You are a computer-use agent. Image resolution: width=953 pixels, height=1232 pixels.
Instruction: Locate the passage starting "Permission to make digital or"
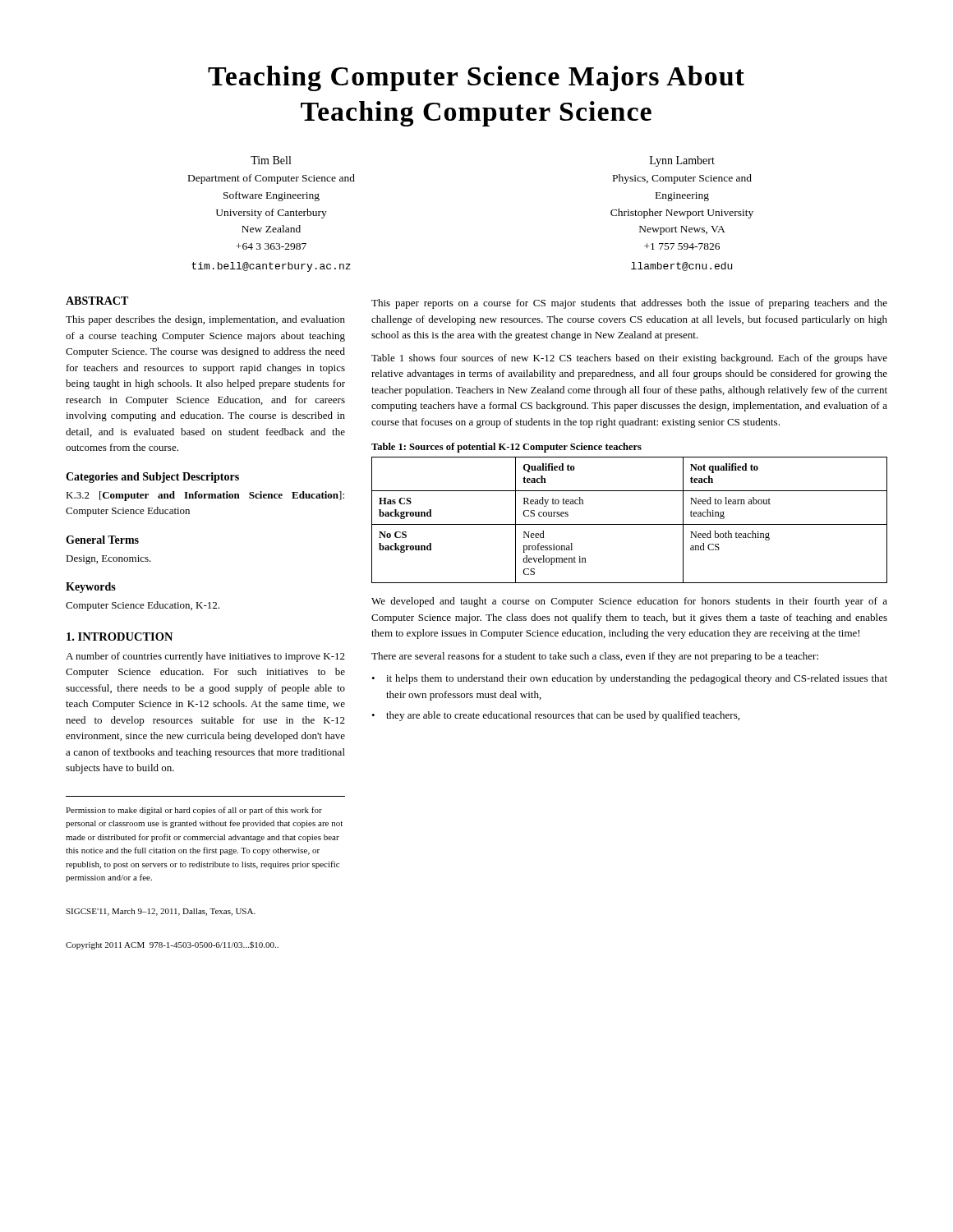pyautogui.click(x=205, y=878)
